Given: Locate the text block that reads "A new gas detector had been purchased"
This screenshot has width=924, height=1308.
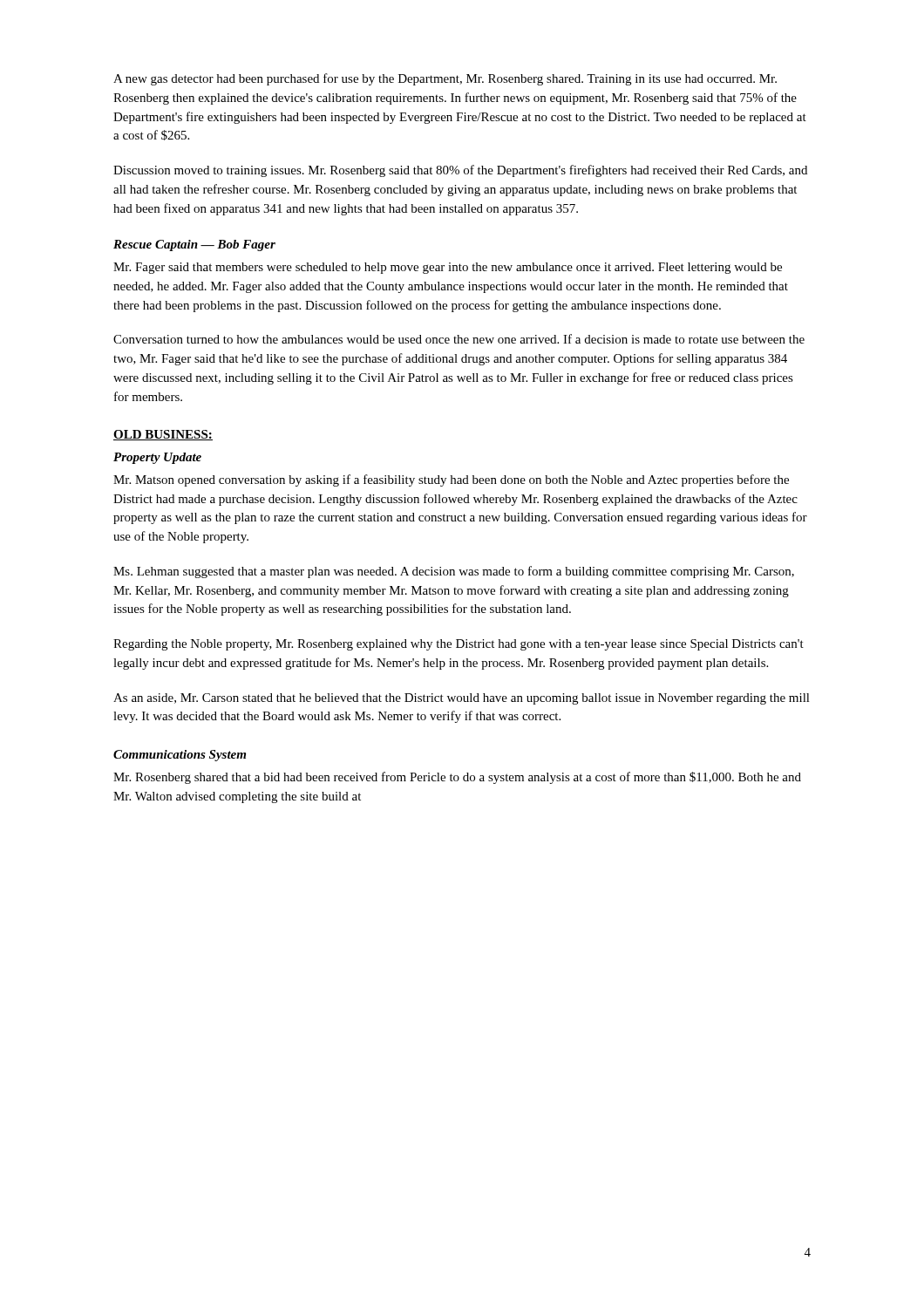Looking at the screenshot, I should tap(460, 107).
